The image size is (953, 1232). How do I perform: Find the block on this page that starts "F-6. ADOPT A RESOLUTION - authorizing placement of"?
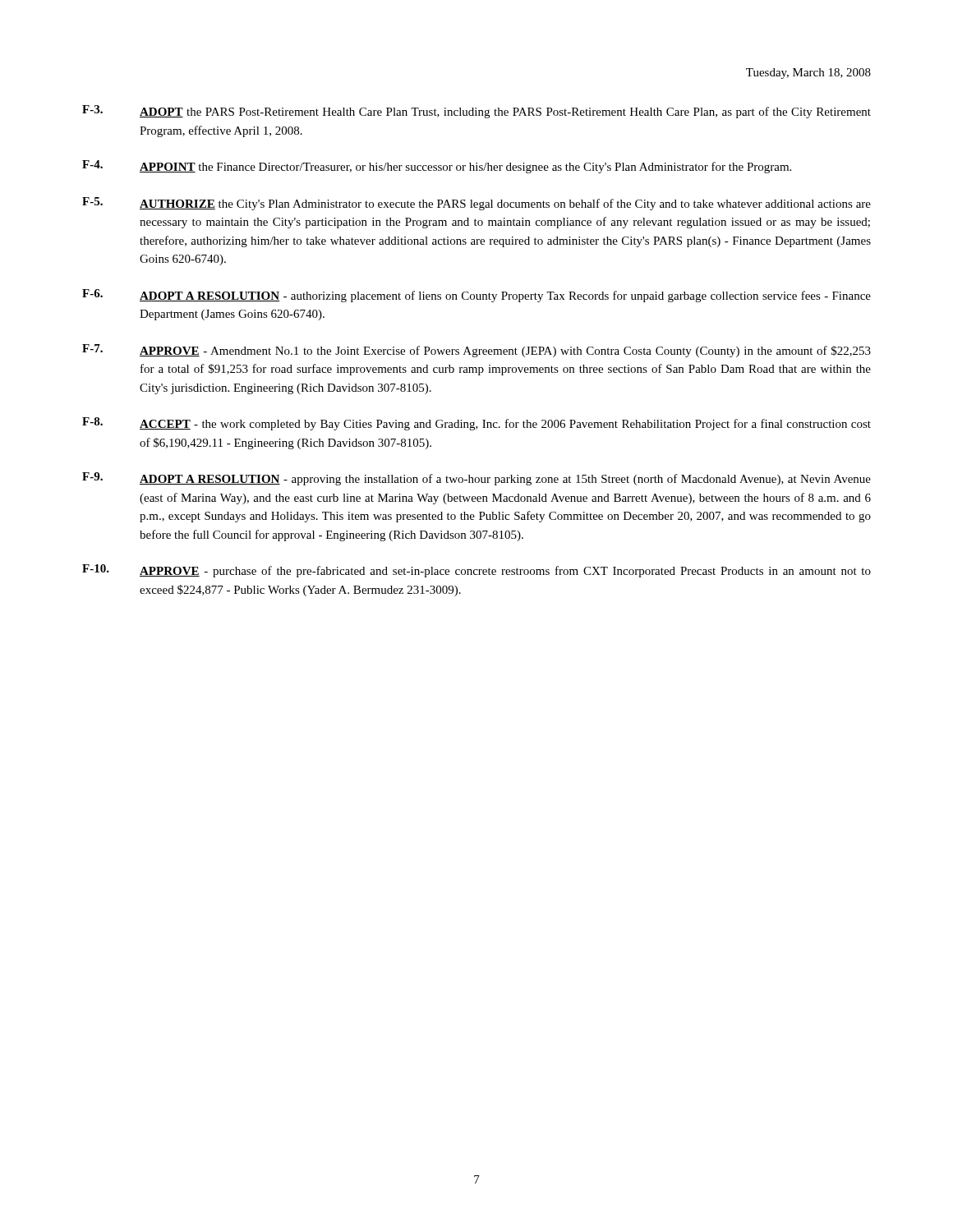476,305
